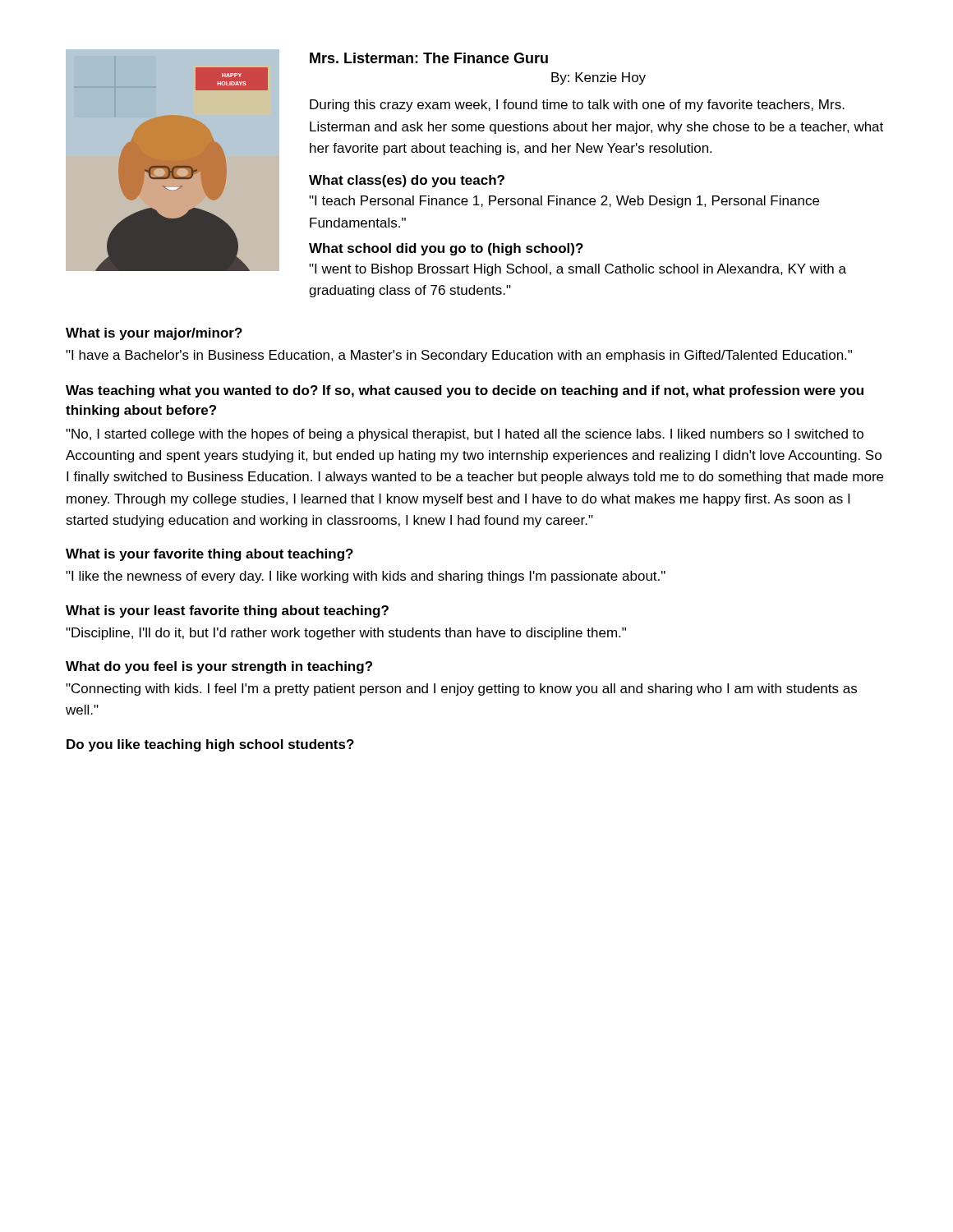Find the block on this page that starts ""Discipline, I'll do it, but I'd rather"
The width and height of the screenshot is (953, 1232).
[x=346, y=633]
